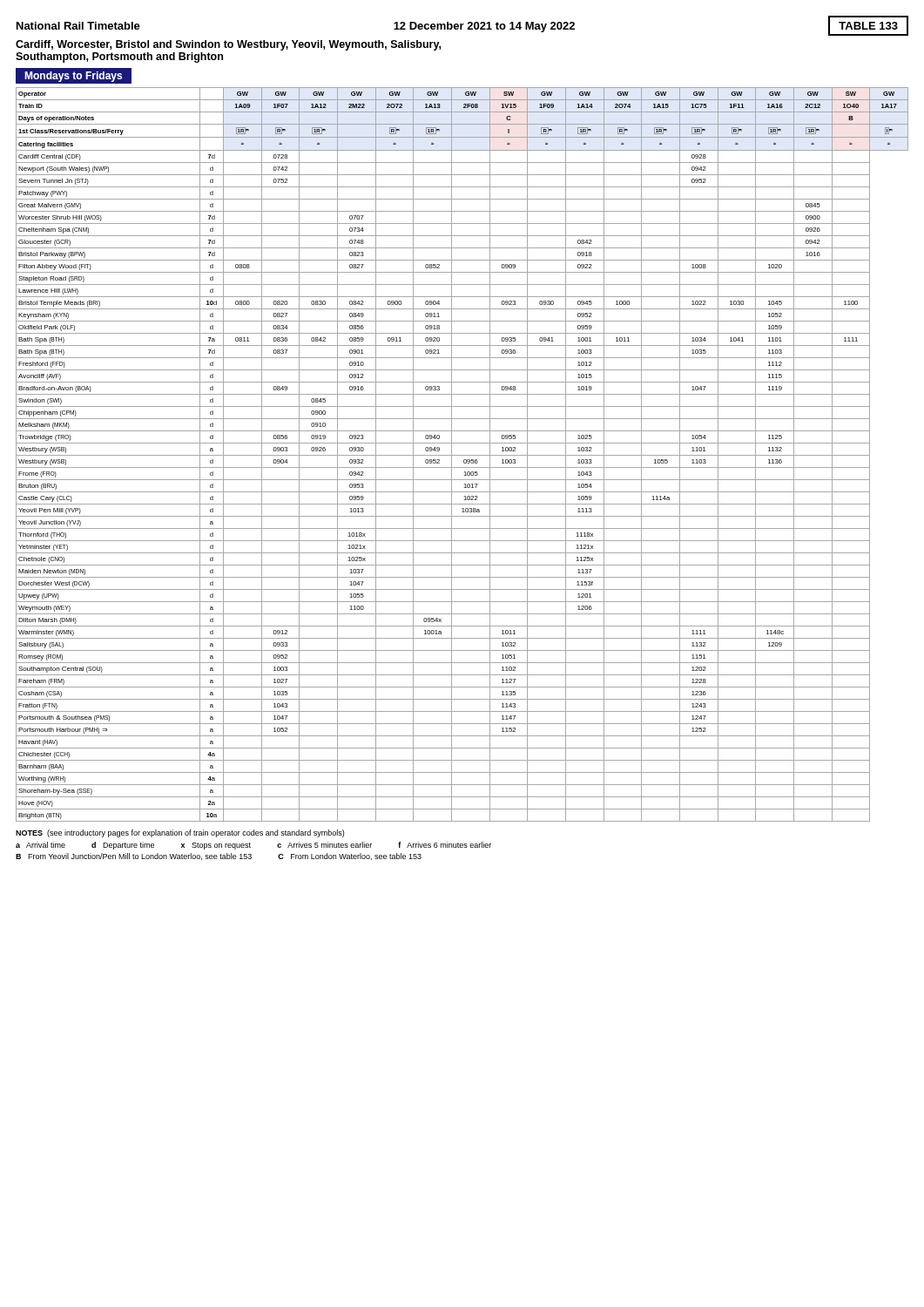
Task: Click on the list item containing "a Arrival time"
Action: (41, 845)
